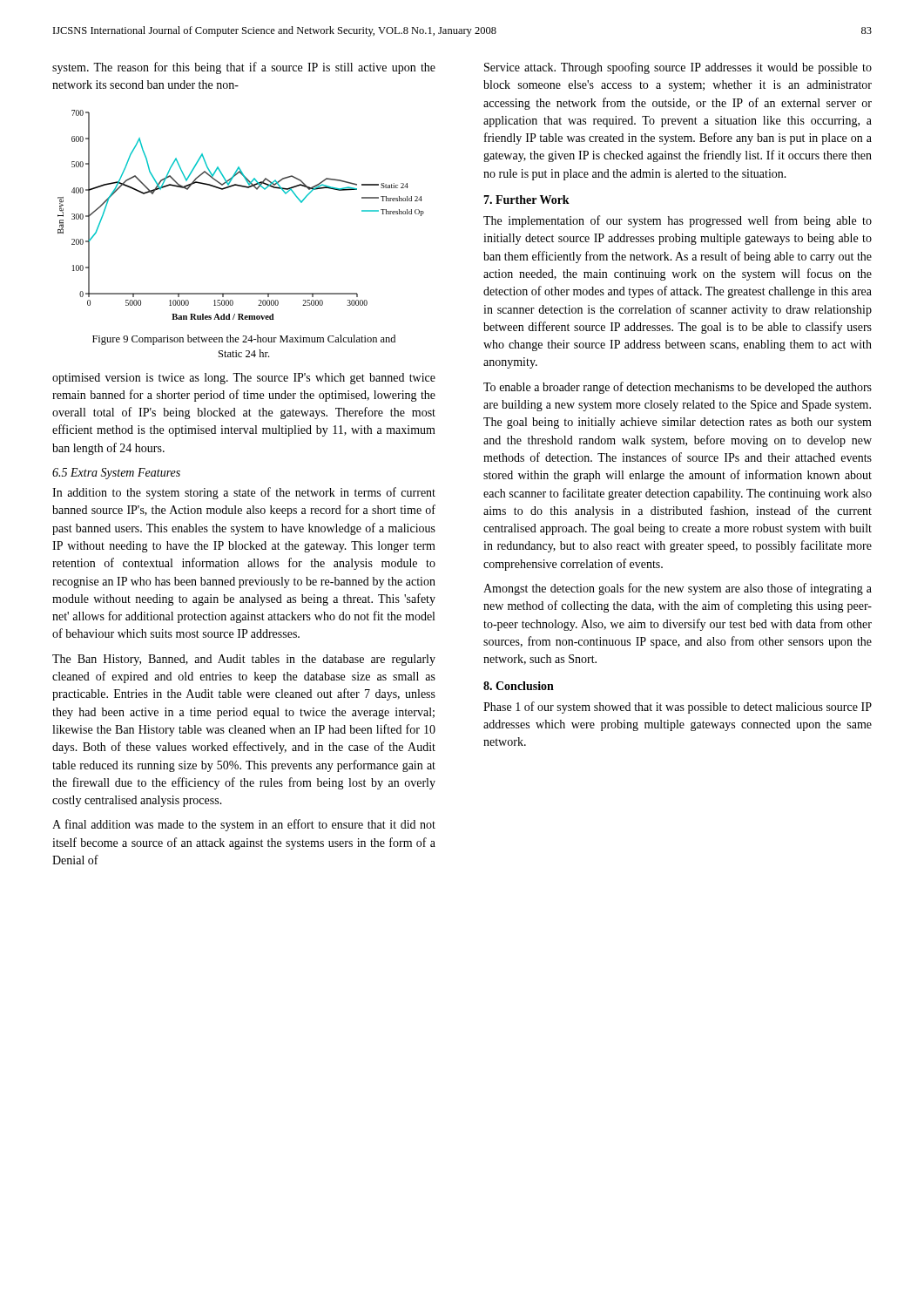Viewport: 924px width, 1307px height.
Task: Find the text starting "6.5 Extra System Features"
Action: click(x=116, y=473)
